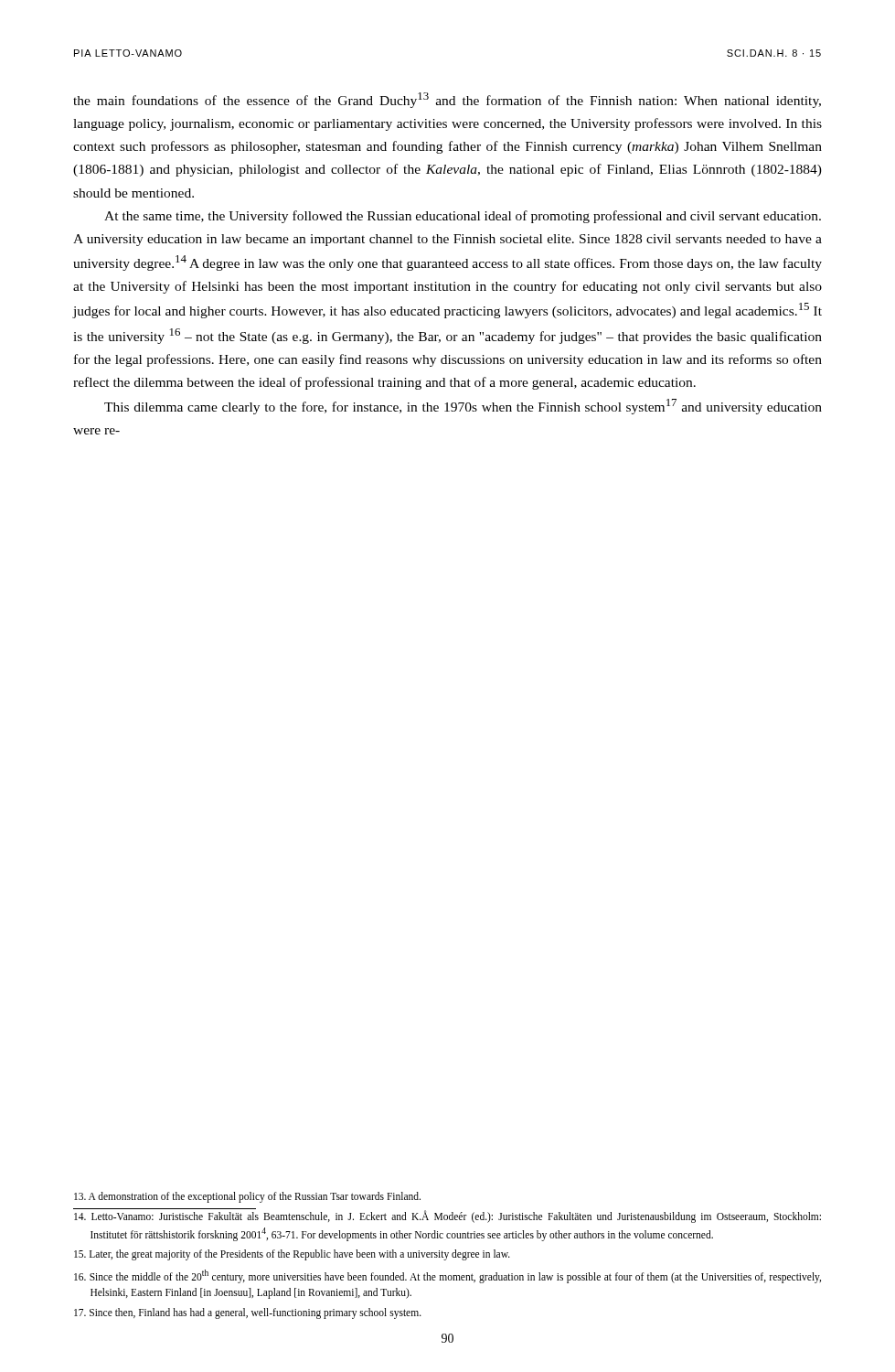This screenshot has width=895, height=1372.
Task: Click the passage that begins "Later, the great majority of the Presidents of"
Action: [x=448, y=1255]
